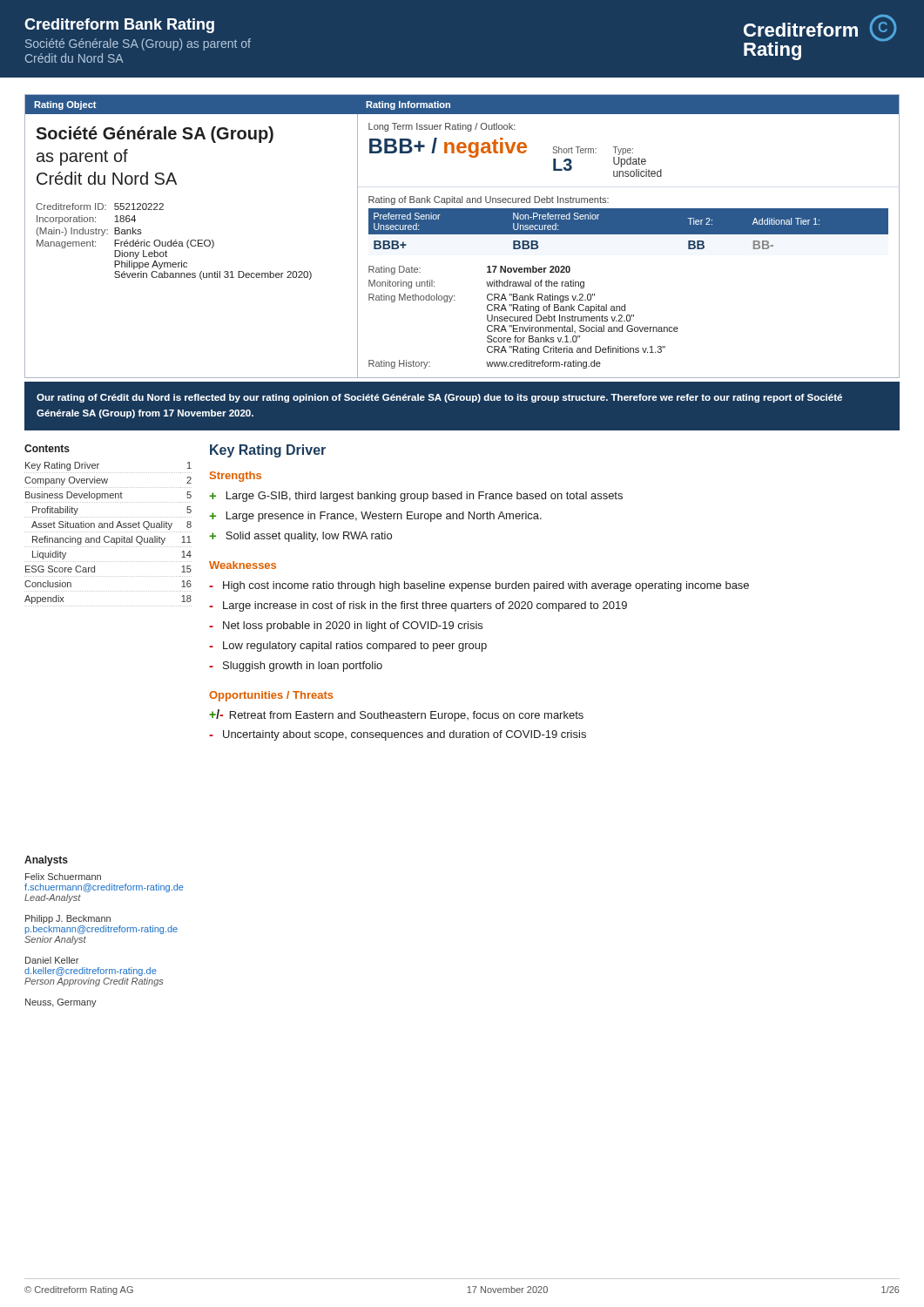Image resolution: width=924 pixels, height=1307 pixels.
Task: Click where it says "Opportunities / Threats"
Action: pyautogui.click(x=271, y=695)
